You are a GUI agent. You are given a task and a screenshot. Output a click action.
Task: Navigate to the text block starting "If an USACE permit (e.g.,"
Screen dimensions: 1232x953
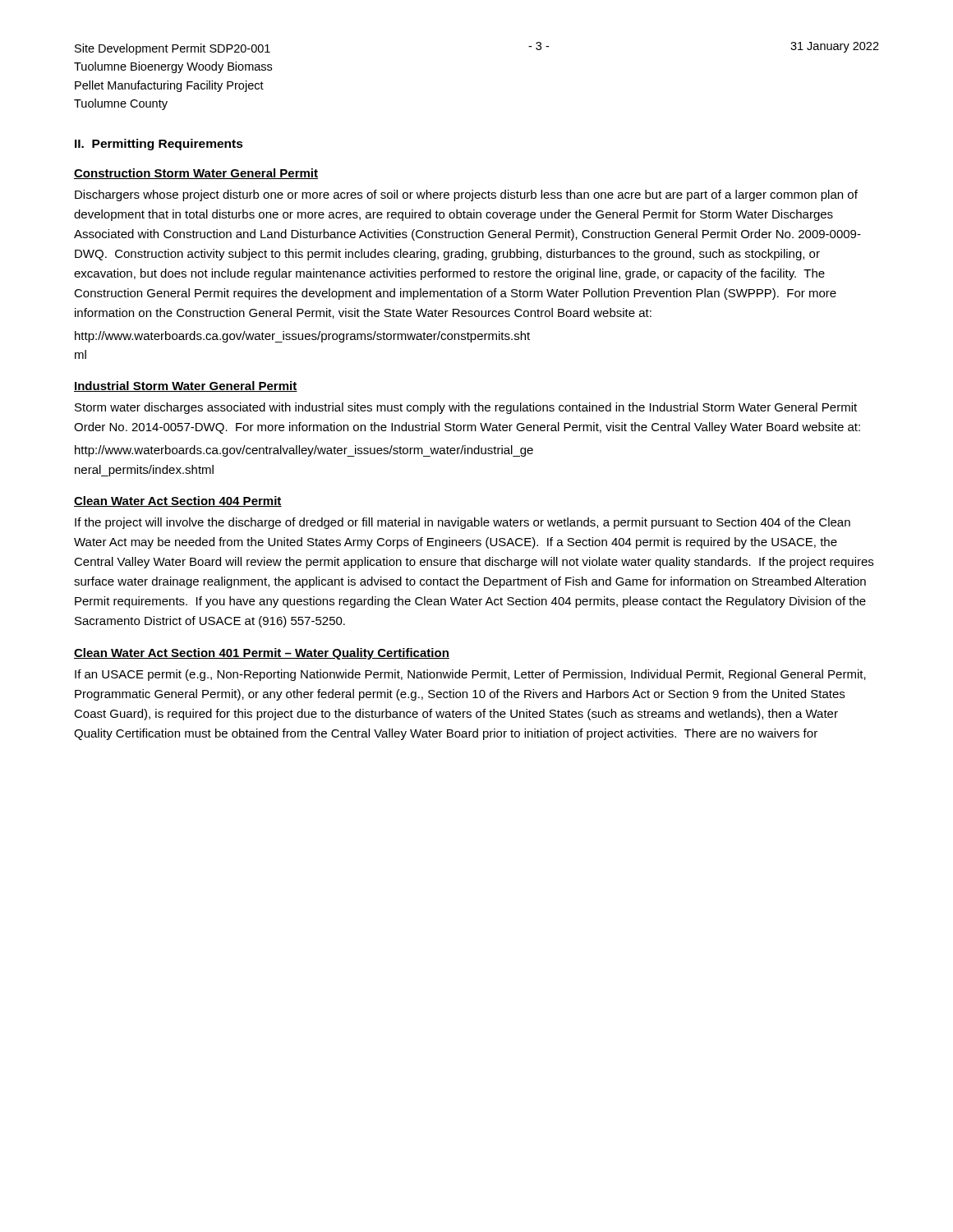click(470, 703)
